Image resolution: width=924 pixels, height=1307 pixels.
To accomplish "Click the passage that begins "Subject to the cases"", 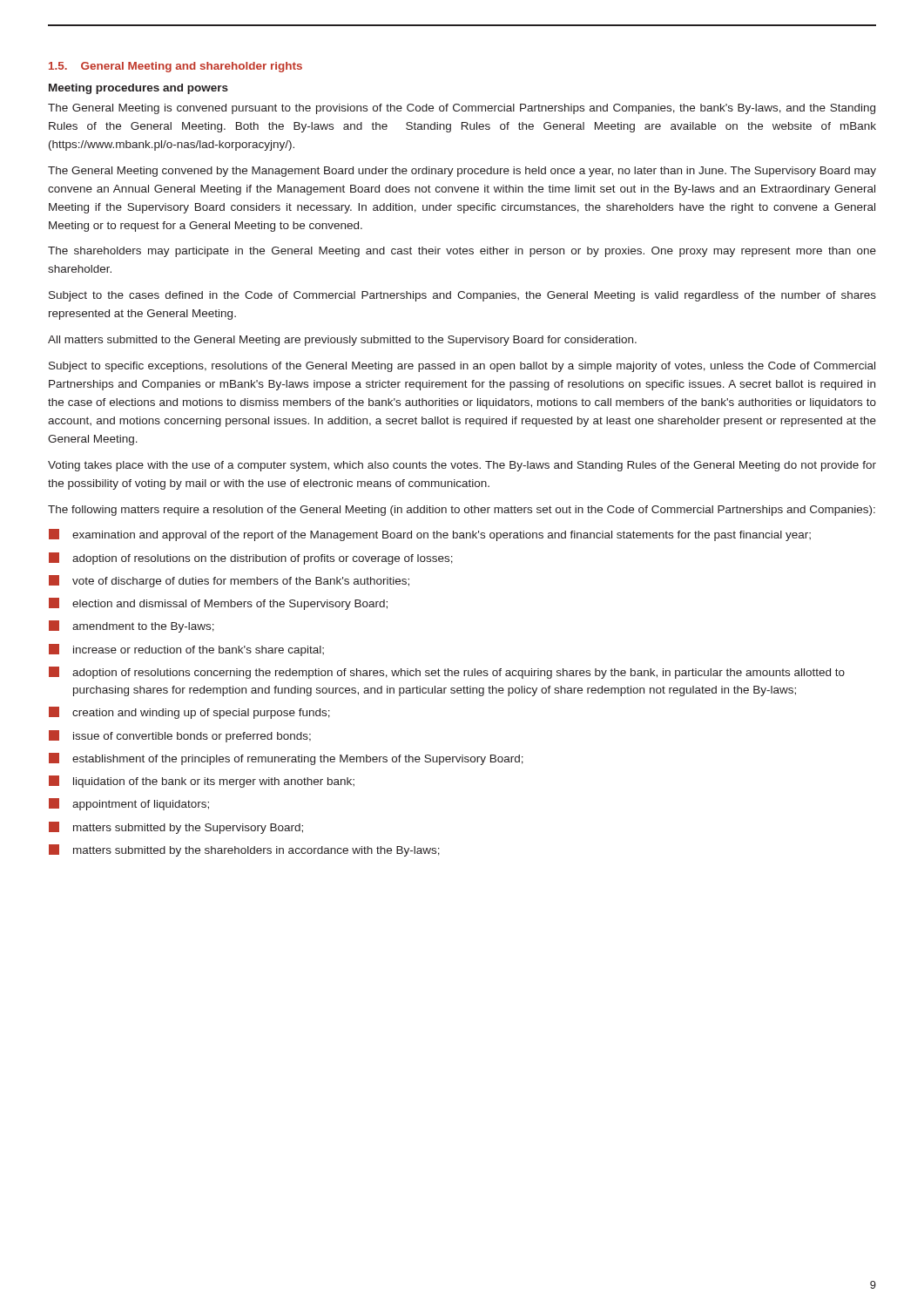I will pos(462,304).
